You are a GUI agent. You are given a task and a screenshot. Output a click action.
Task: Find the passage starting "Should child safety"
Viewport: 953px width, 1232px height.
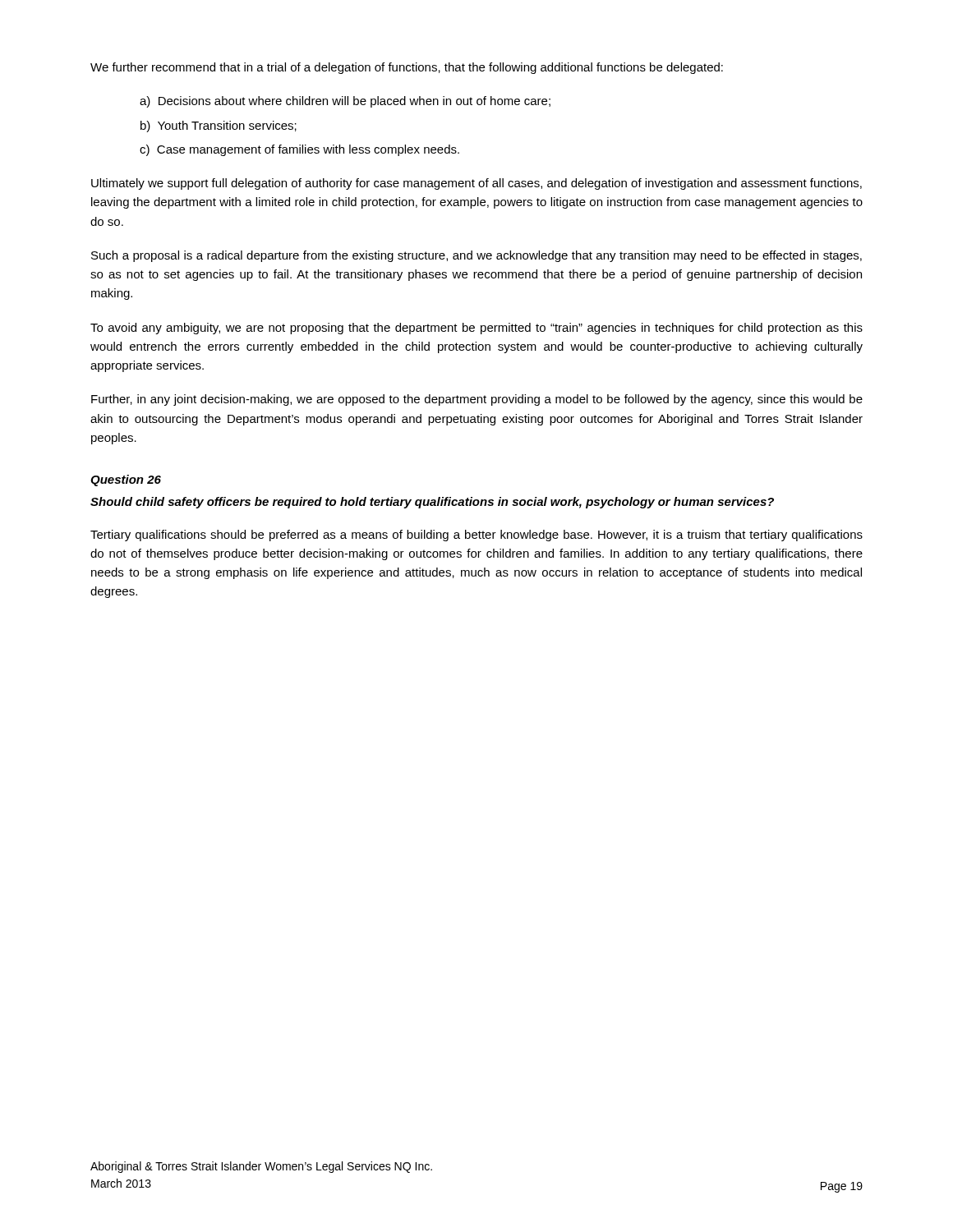432,502
